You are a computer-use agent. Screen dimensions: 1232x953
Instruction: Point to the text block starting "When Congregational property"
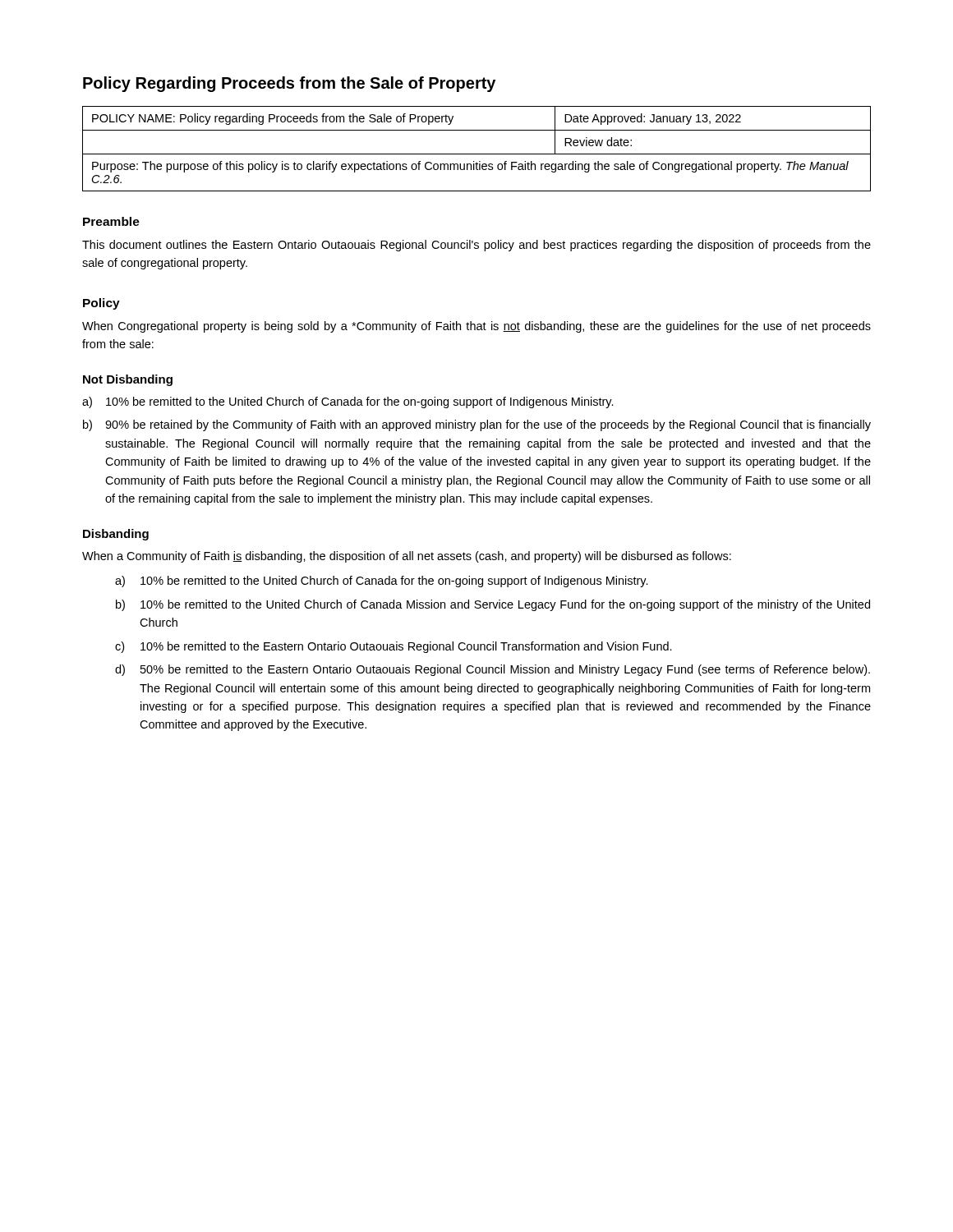pyautogui.click(x=476, y=335)
